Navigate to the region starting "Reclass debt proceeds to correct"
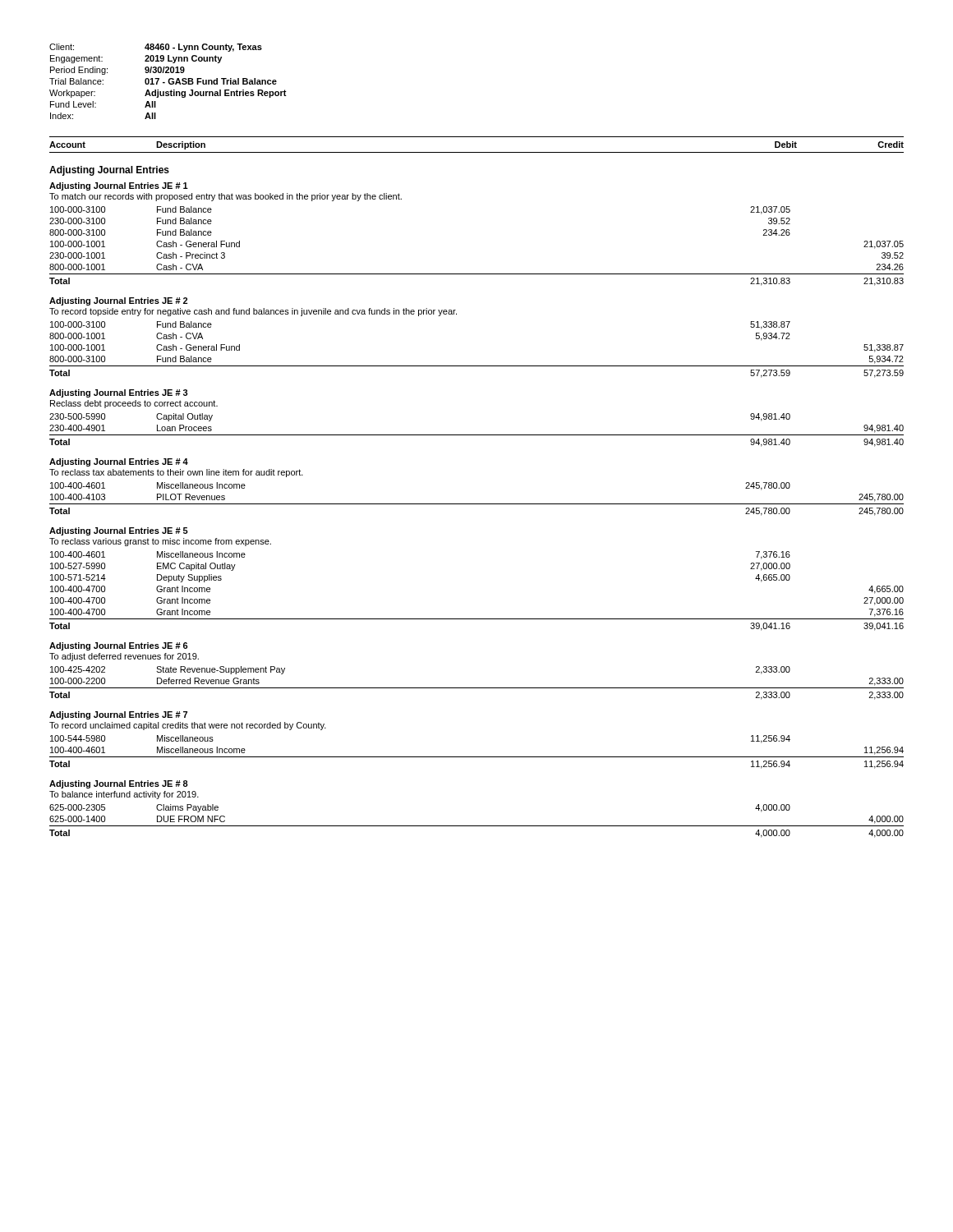953x1232 pixels. pos(134,403)
